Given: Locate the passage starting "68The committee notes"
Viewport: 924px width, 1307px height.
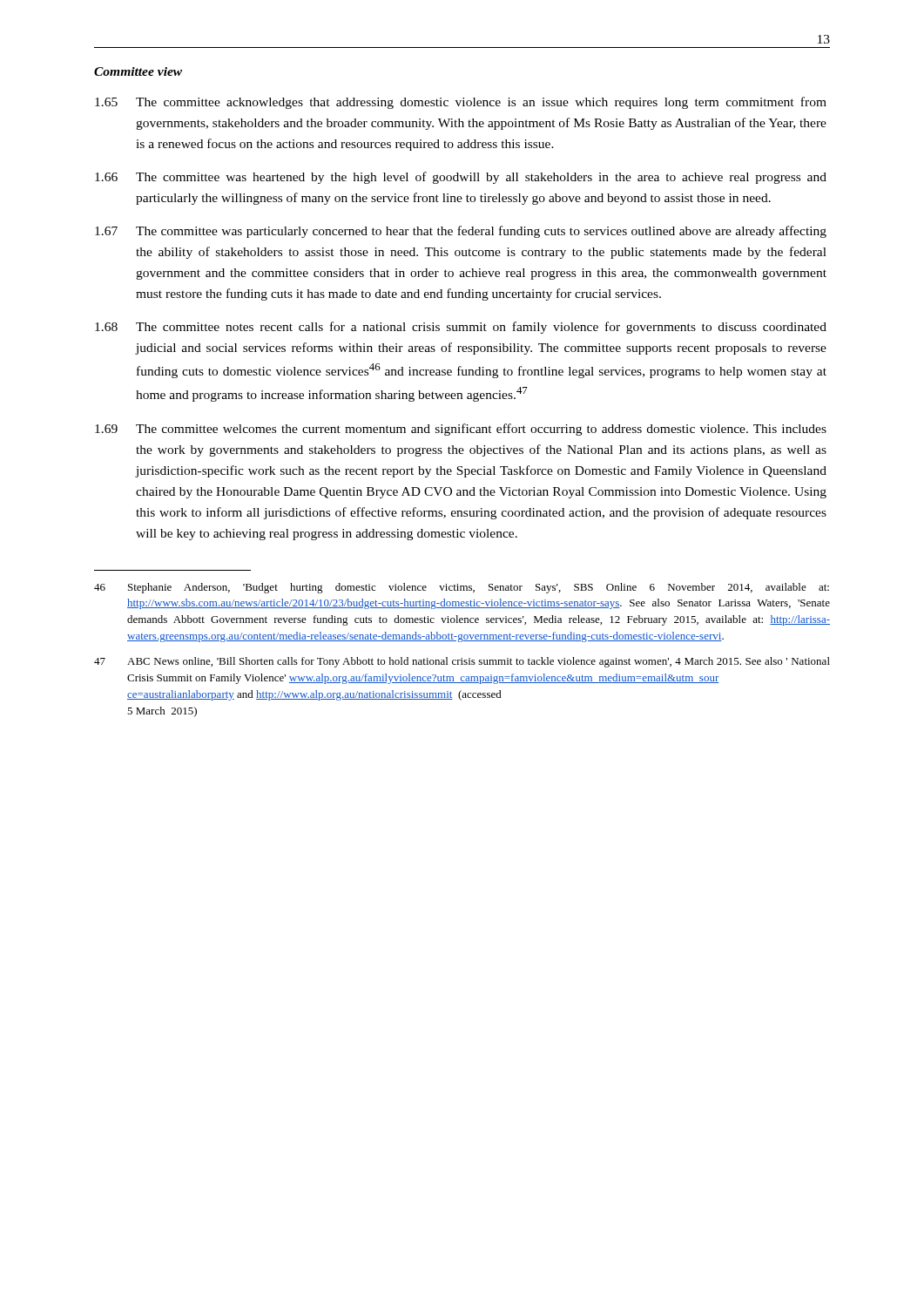Looking at the screenshot, I should (x=460, y=361).
